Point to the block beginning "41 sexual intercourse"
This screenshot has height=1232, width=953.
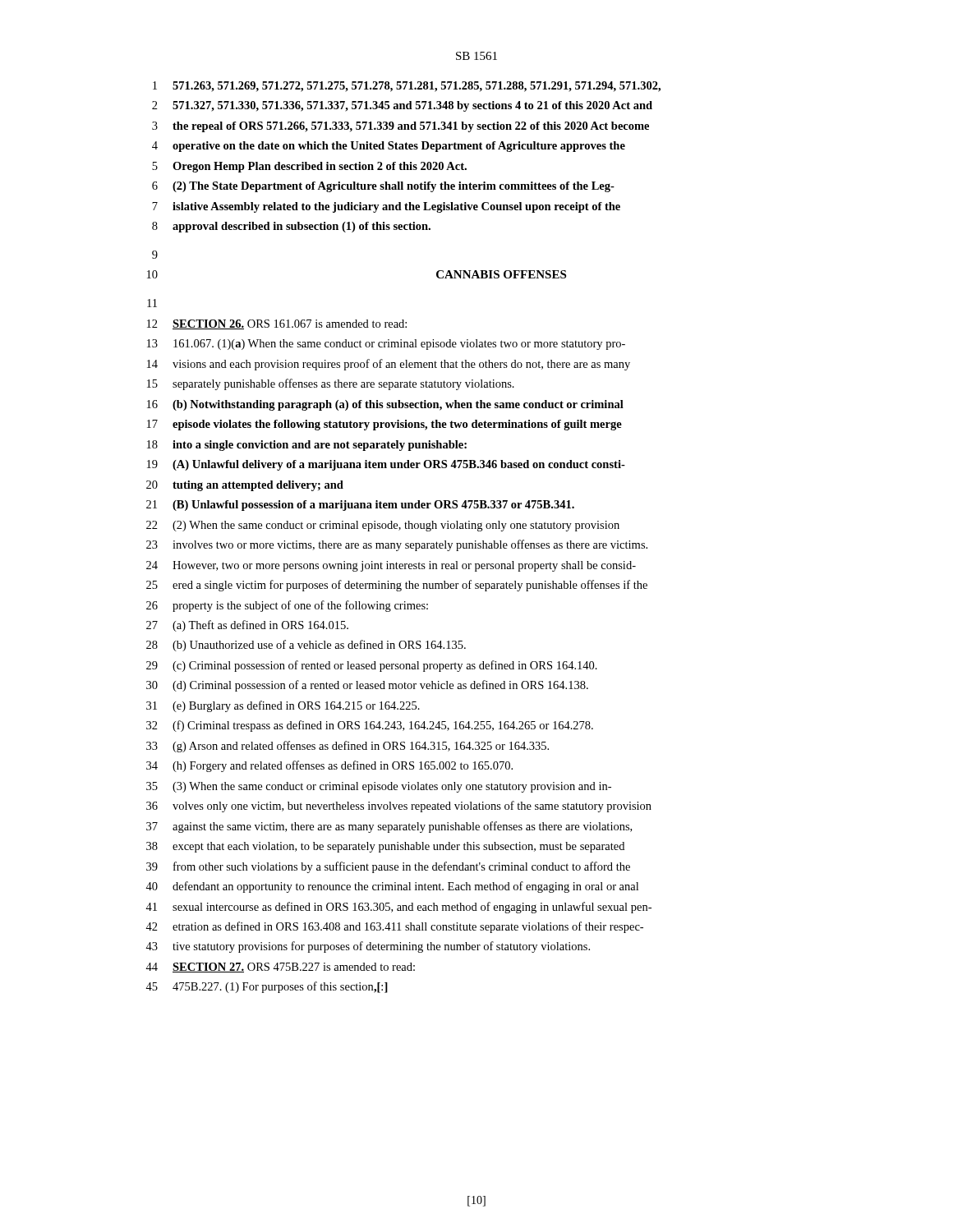point(476,907)
